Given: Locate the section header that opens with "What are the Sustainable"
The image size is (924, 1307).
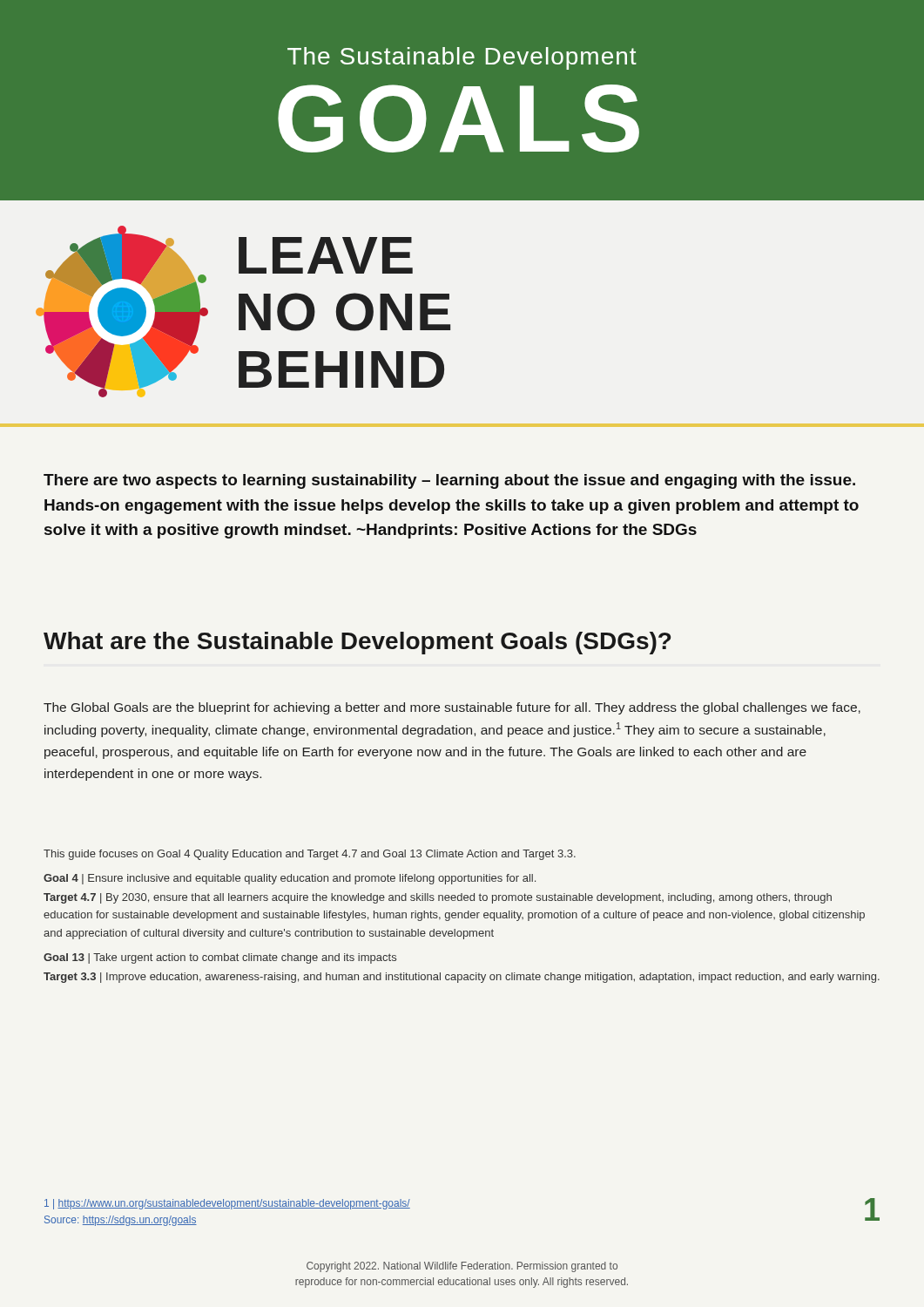Looking at the screenshot, I should click(462, 647).
